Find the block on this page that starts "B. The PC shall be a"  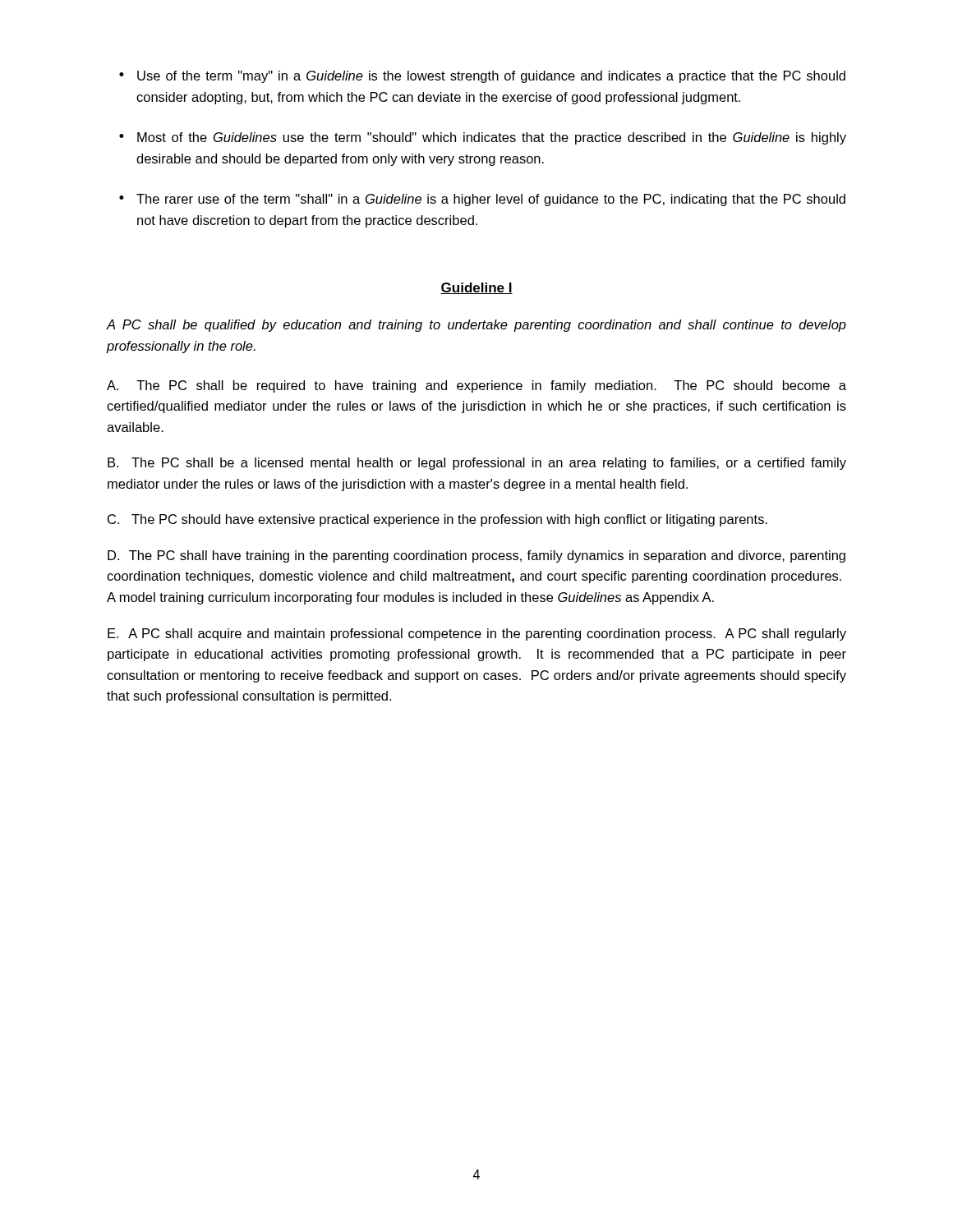pos(476,473)
